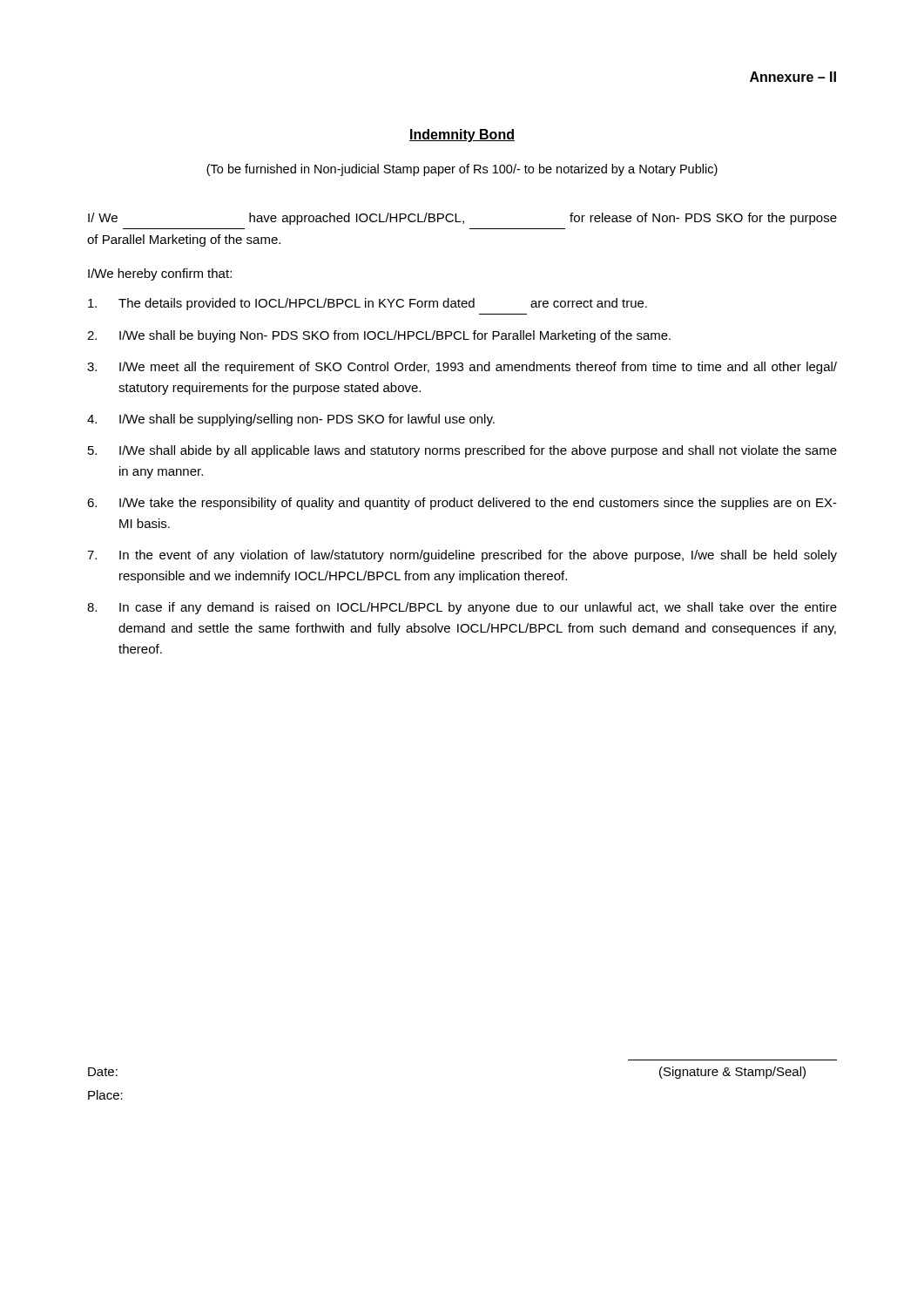Locate the text "I/We hereby confirm that:"
The width and height of the screenshot is (924, 1307).
(160, 273)
